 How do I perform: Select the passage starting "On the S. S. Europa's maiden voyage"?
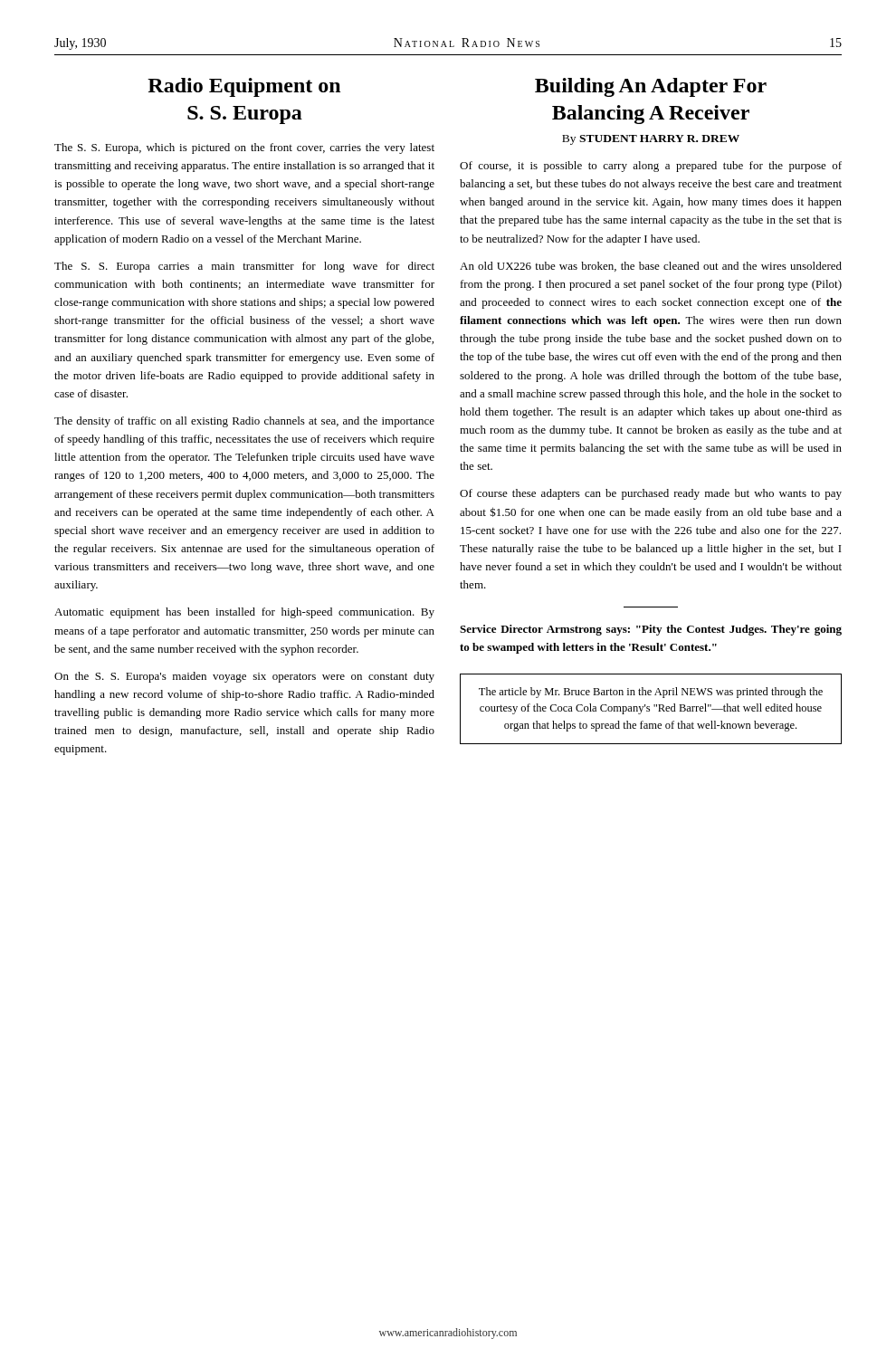(x=244, y=712)
